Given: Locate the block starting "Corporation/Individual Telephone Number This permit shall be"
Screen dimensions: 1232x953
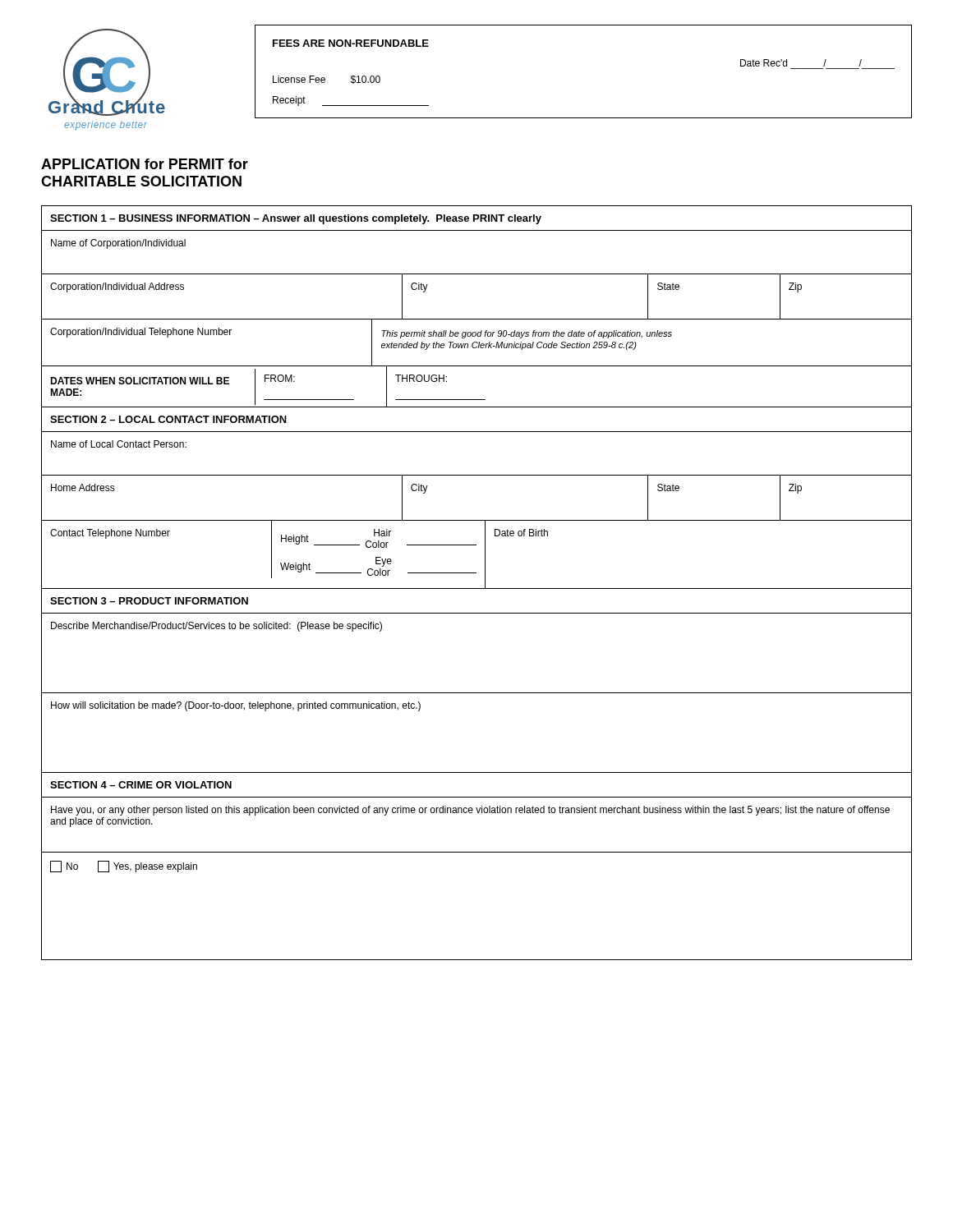Looking at the screenshot, I should (476, 342).
